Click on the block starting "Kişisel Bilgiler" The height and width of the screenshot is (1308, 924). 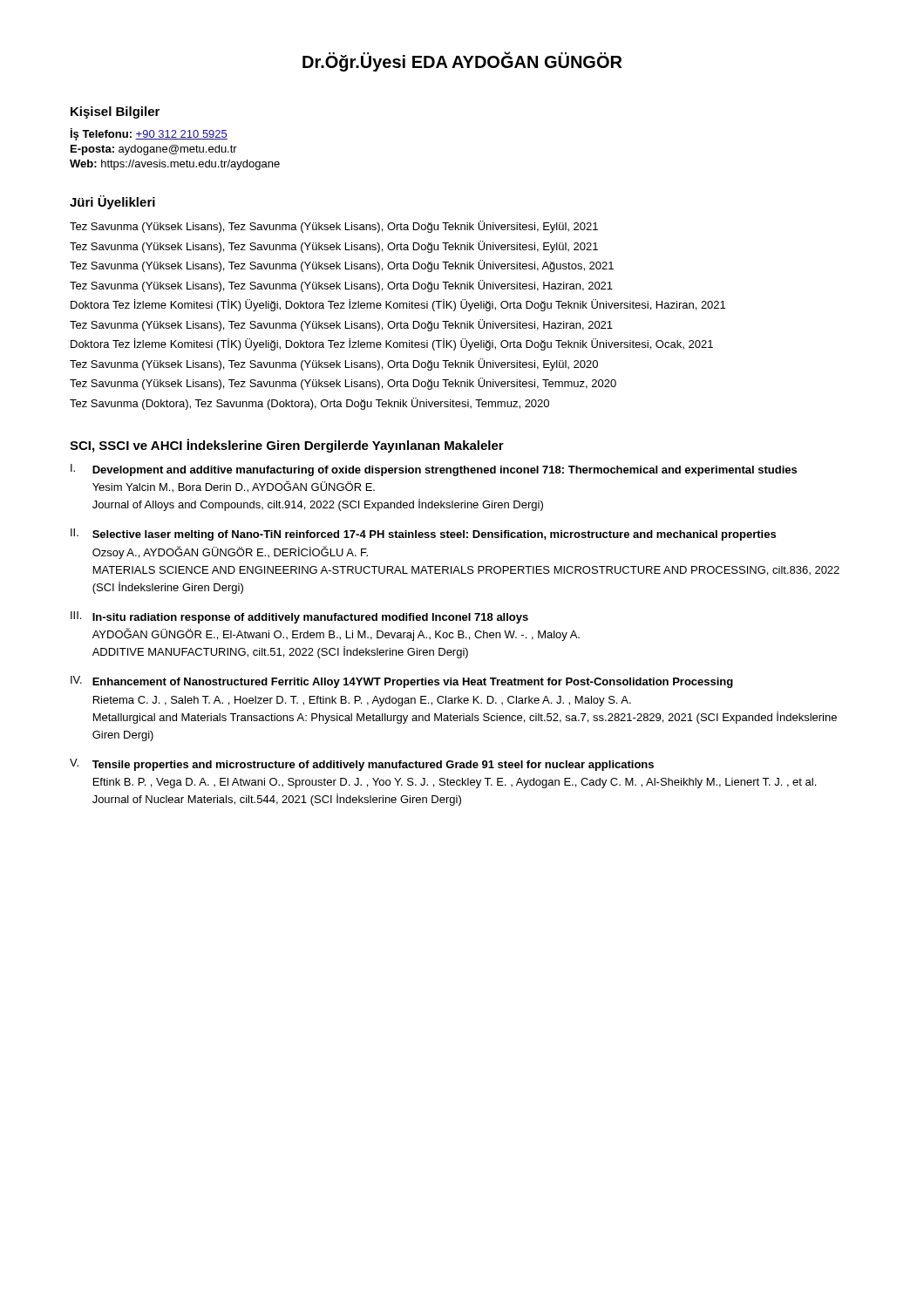tap(115, 112)
